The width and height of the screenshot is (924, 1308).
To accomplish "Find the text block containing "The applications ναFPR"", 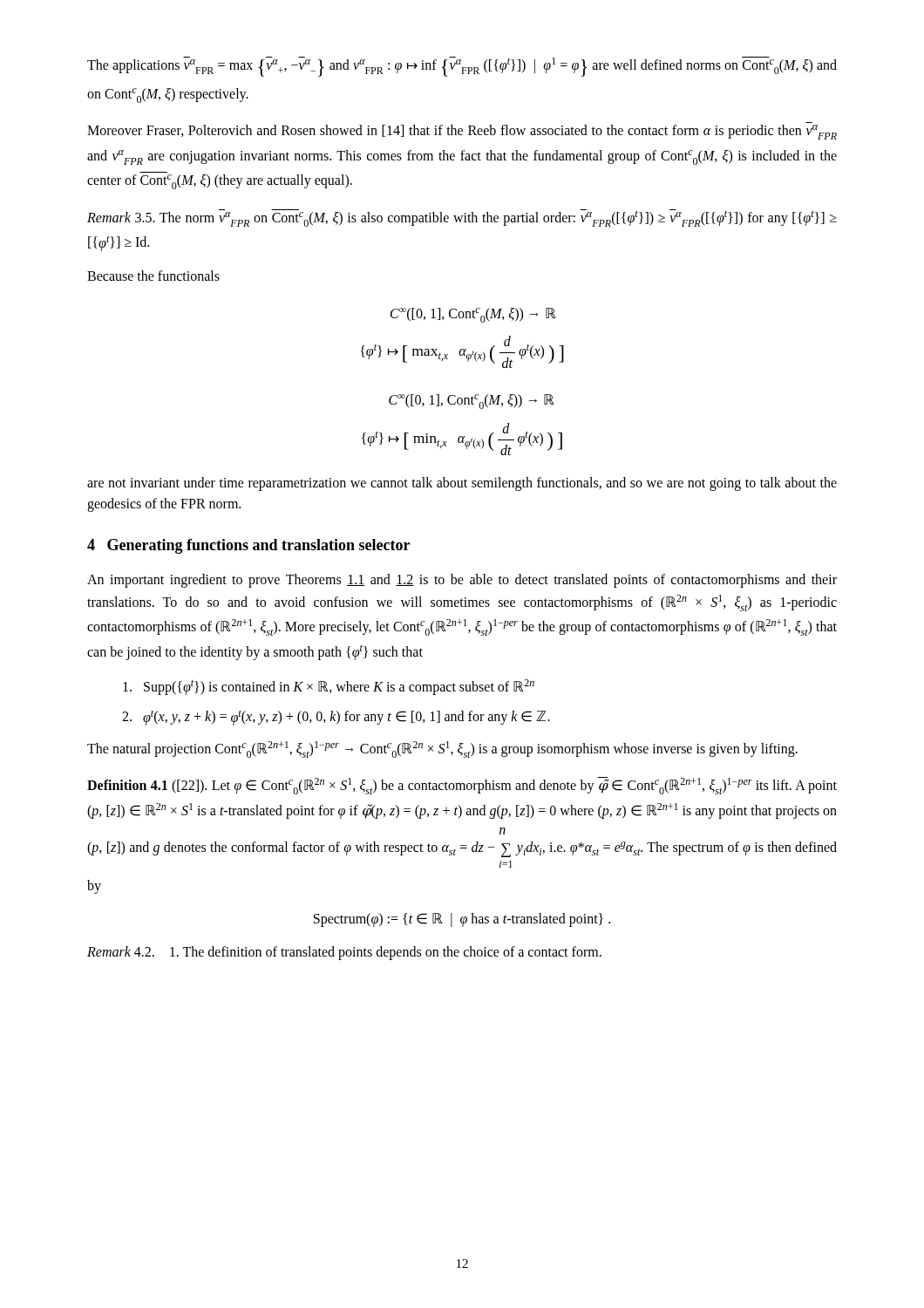I will tap(462, 79).
